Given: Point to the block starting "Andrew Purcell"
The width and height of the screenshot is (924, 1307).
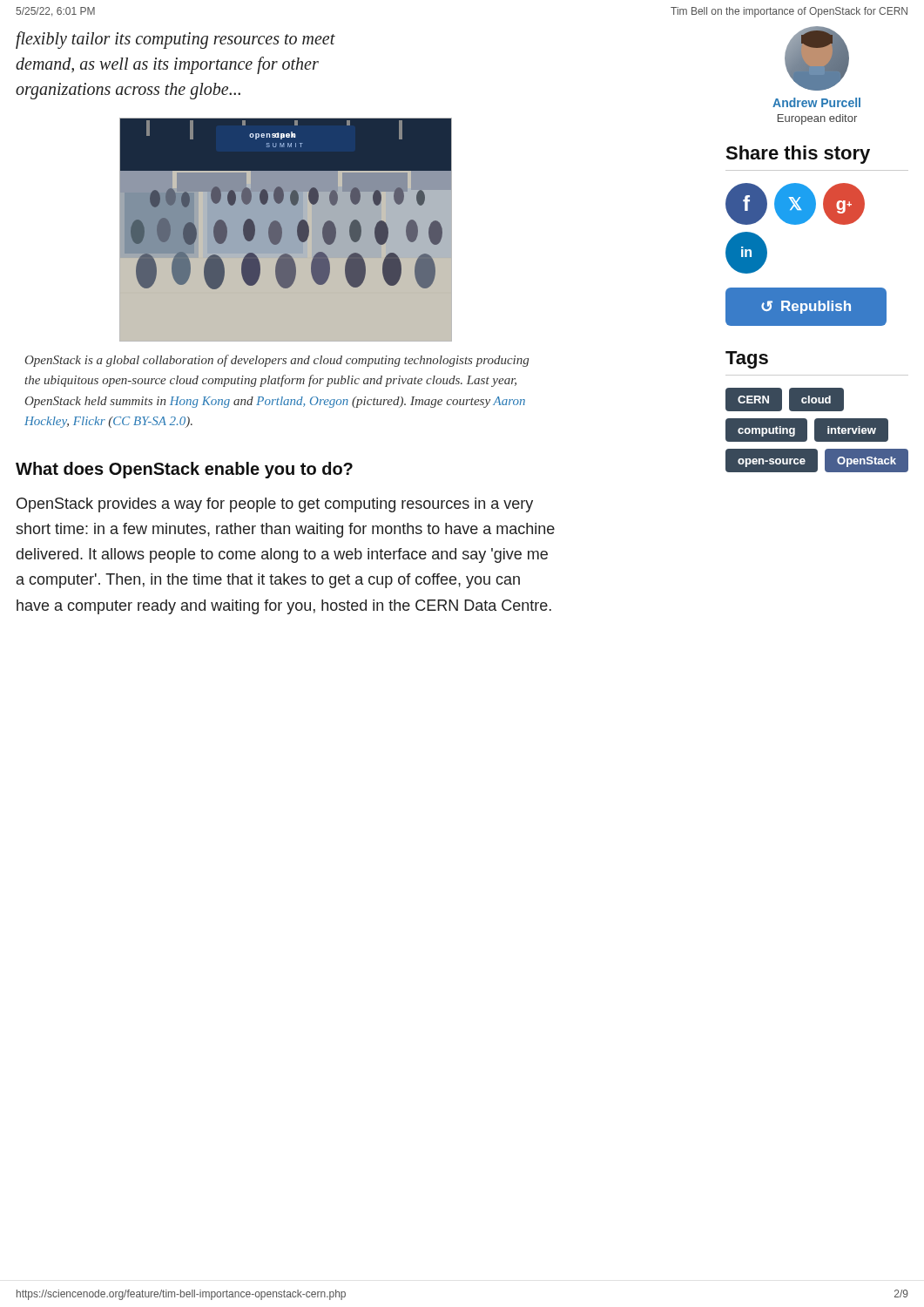Looking at the screenshot, I should coord(817,103).
